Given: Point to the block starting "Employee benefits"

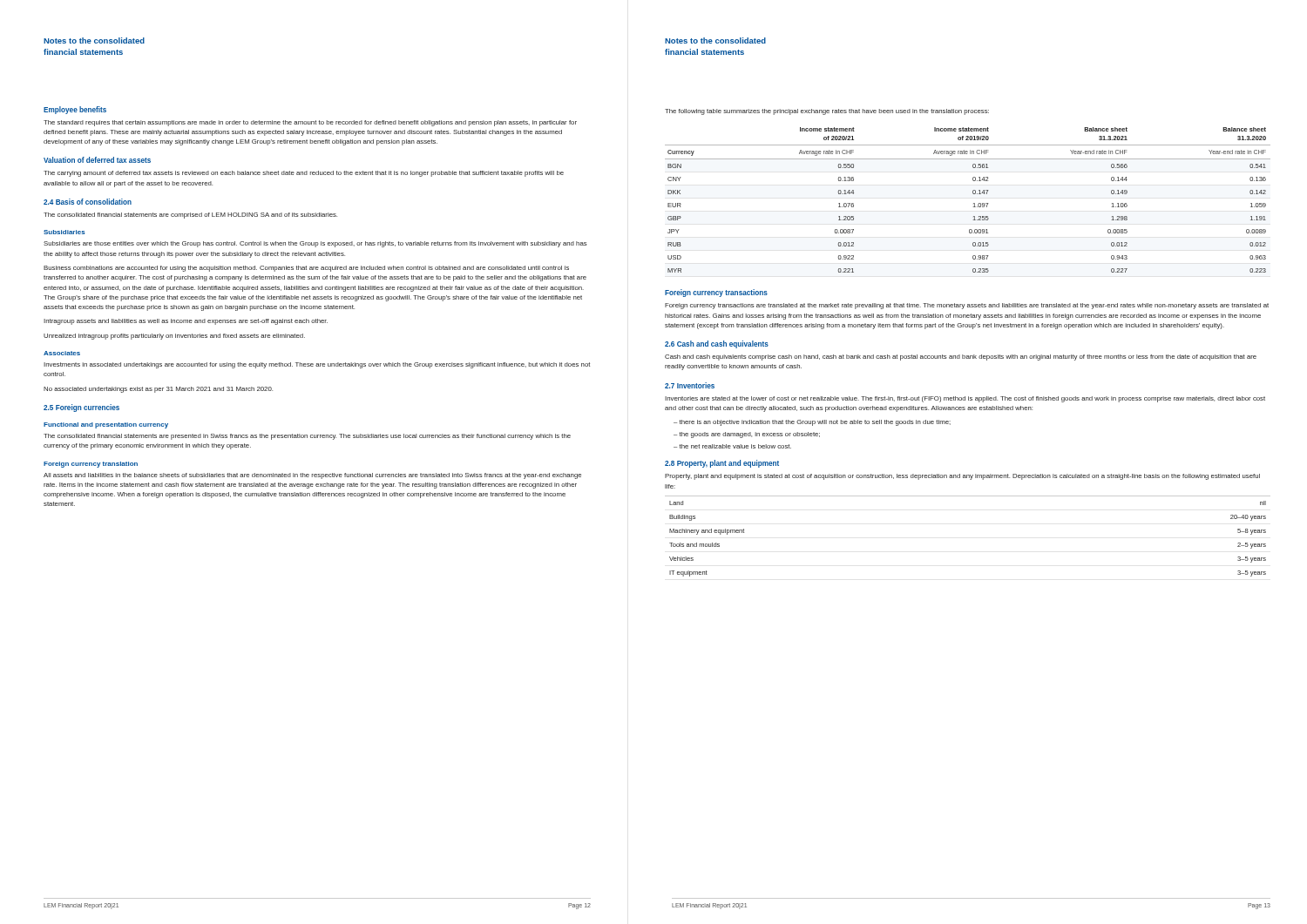Looking at the screenshot, I should click(x=75, y=110).
